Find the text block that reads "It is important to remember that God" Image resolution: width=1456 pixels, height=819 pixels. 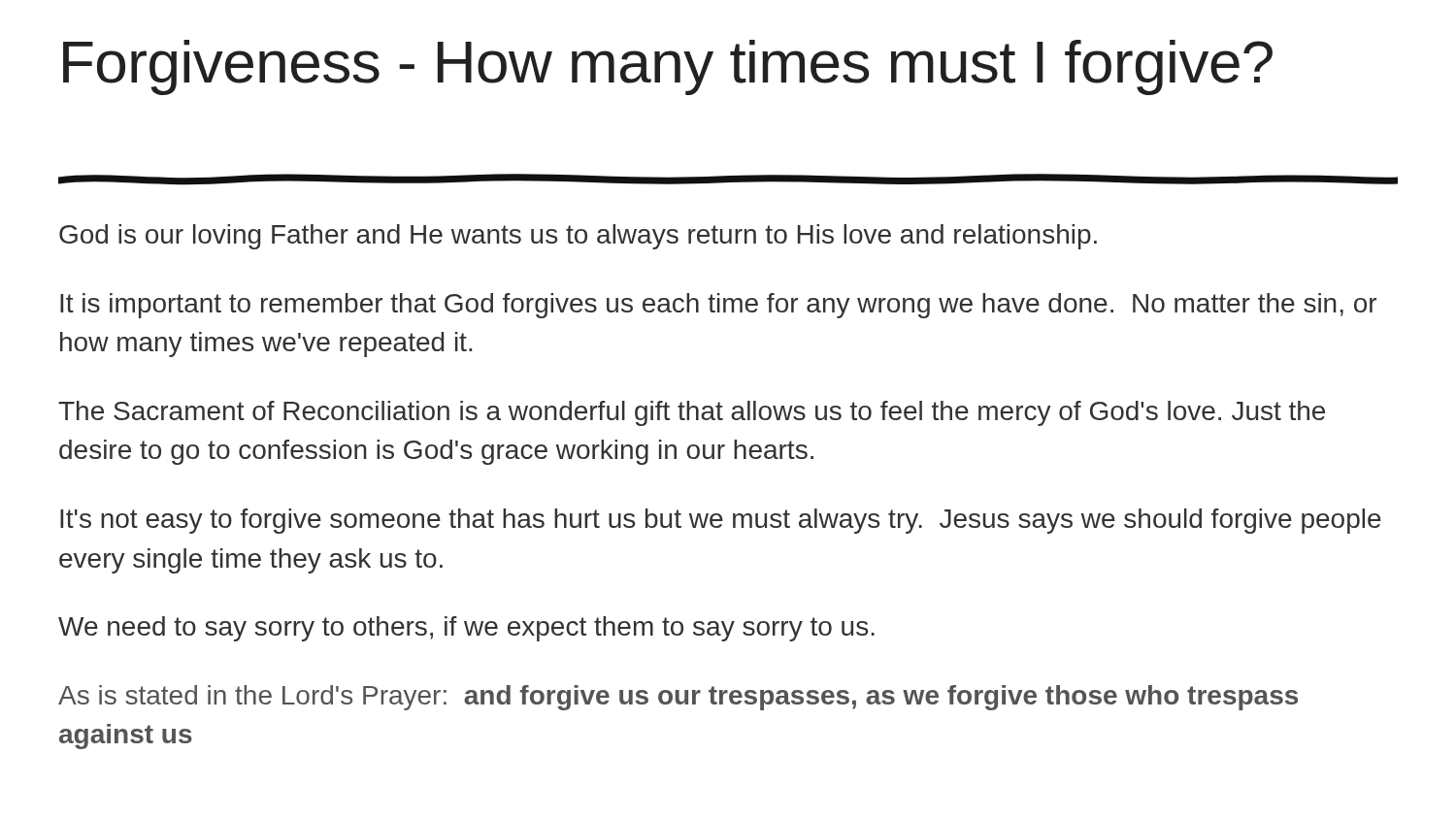click(x=718, y=323)
